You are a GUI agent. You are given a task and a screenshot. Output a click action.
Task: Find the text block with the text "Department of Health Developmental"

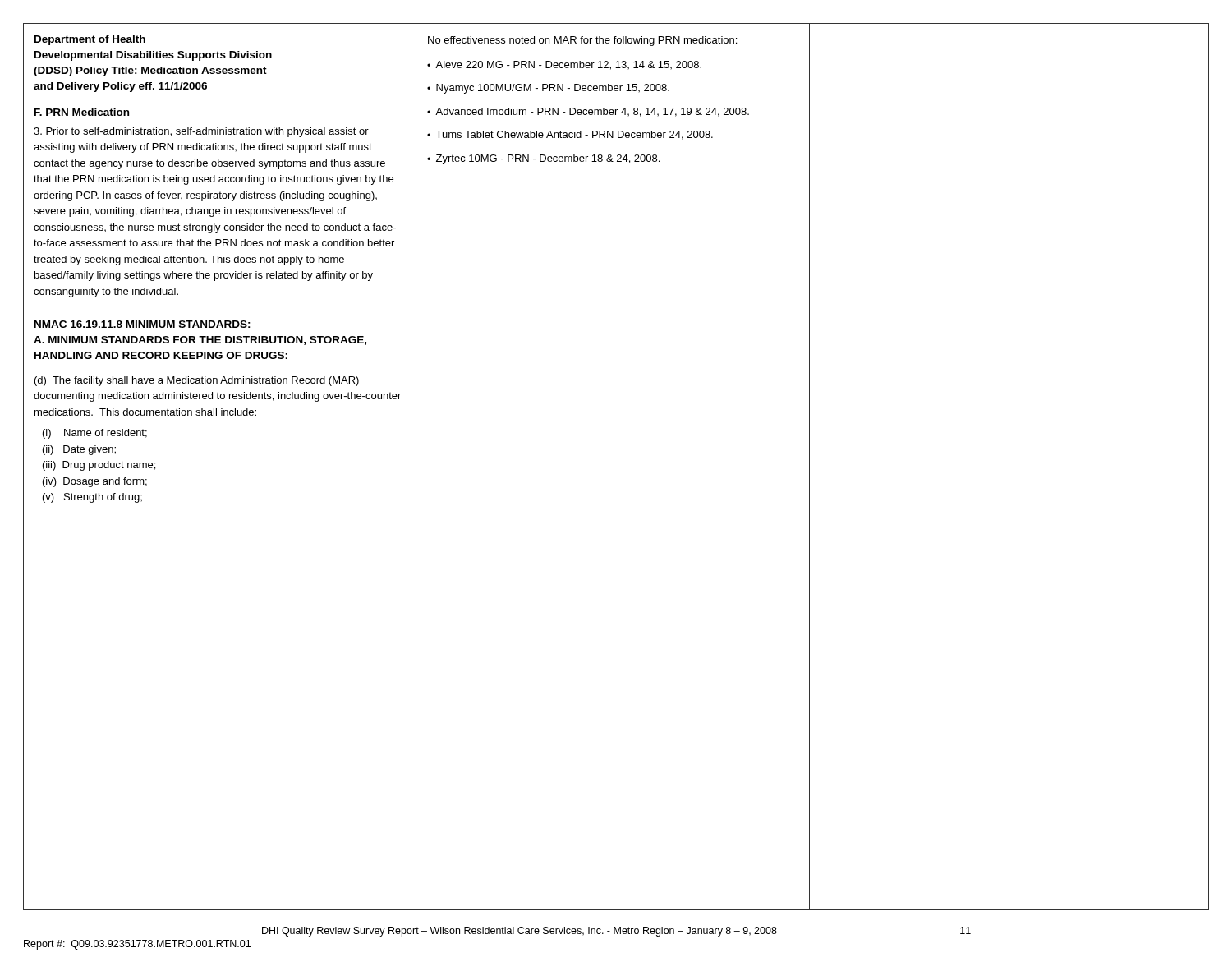pyautogui.click(x=153, y=62)
